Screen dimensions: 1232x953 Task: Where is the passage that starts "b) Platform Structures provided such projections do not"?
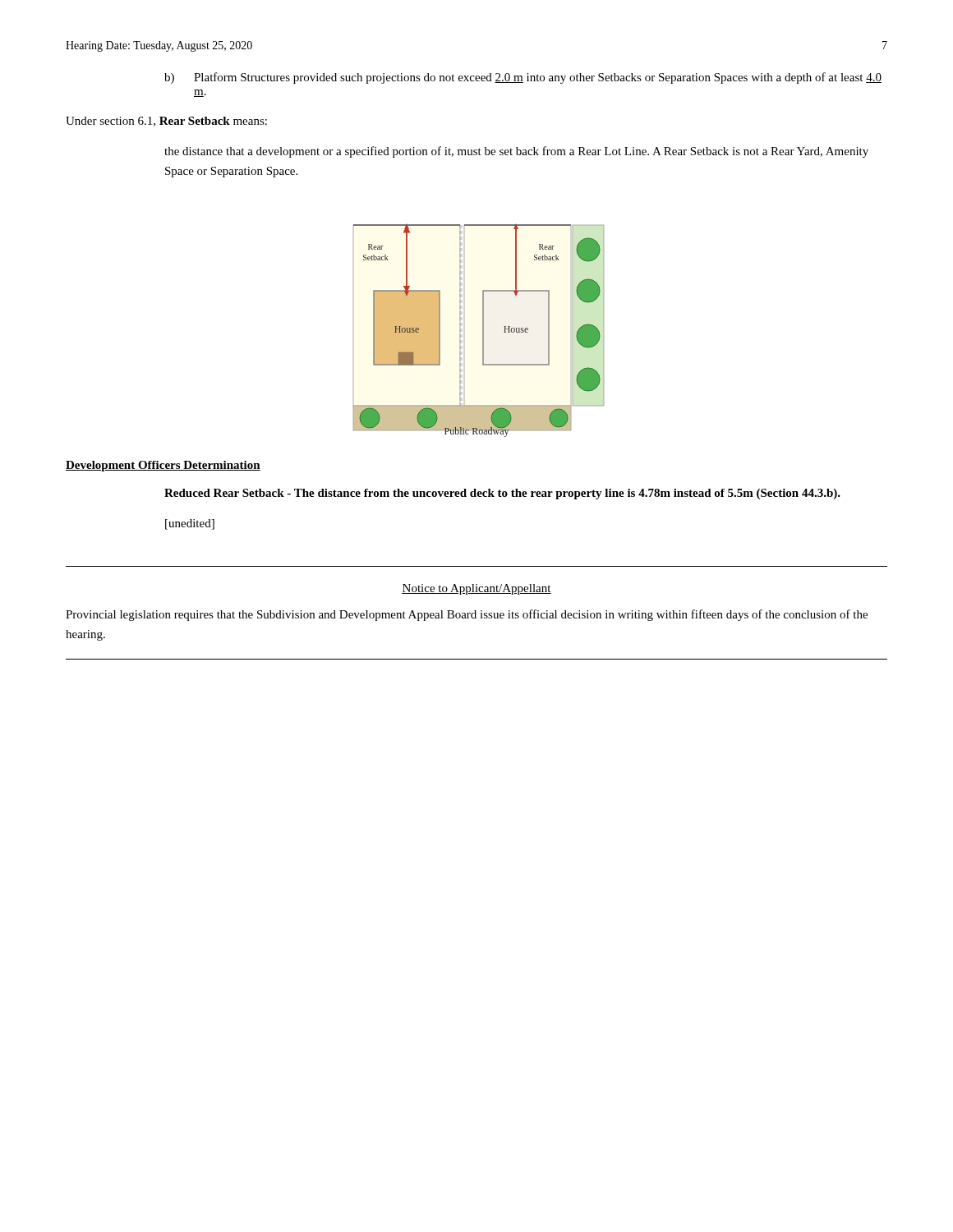(x=526, y=85)
